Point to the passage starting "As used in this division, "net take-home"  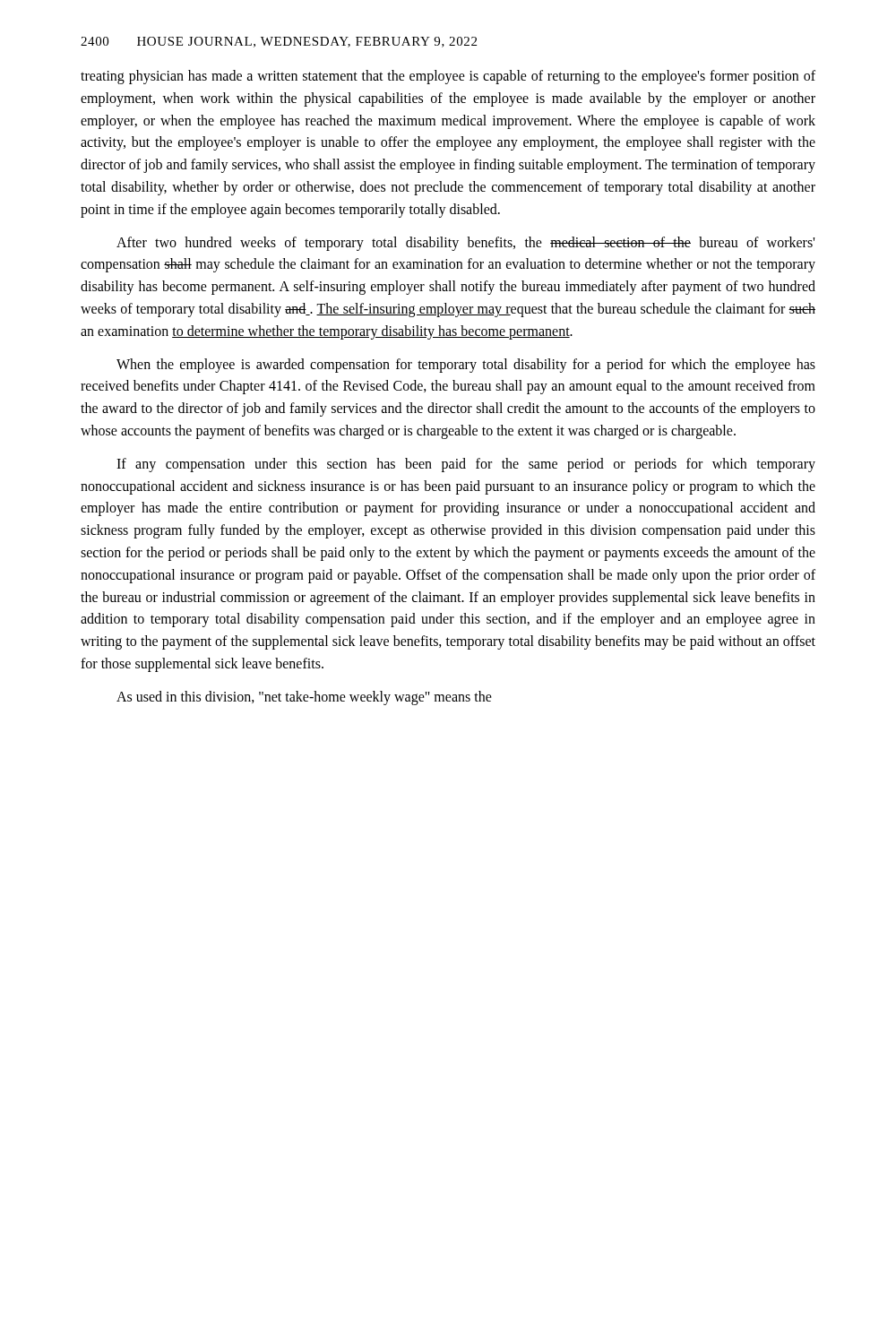(x=304, y=696)
